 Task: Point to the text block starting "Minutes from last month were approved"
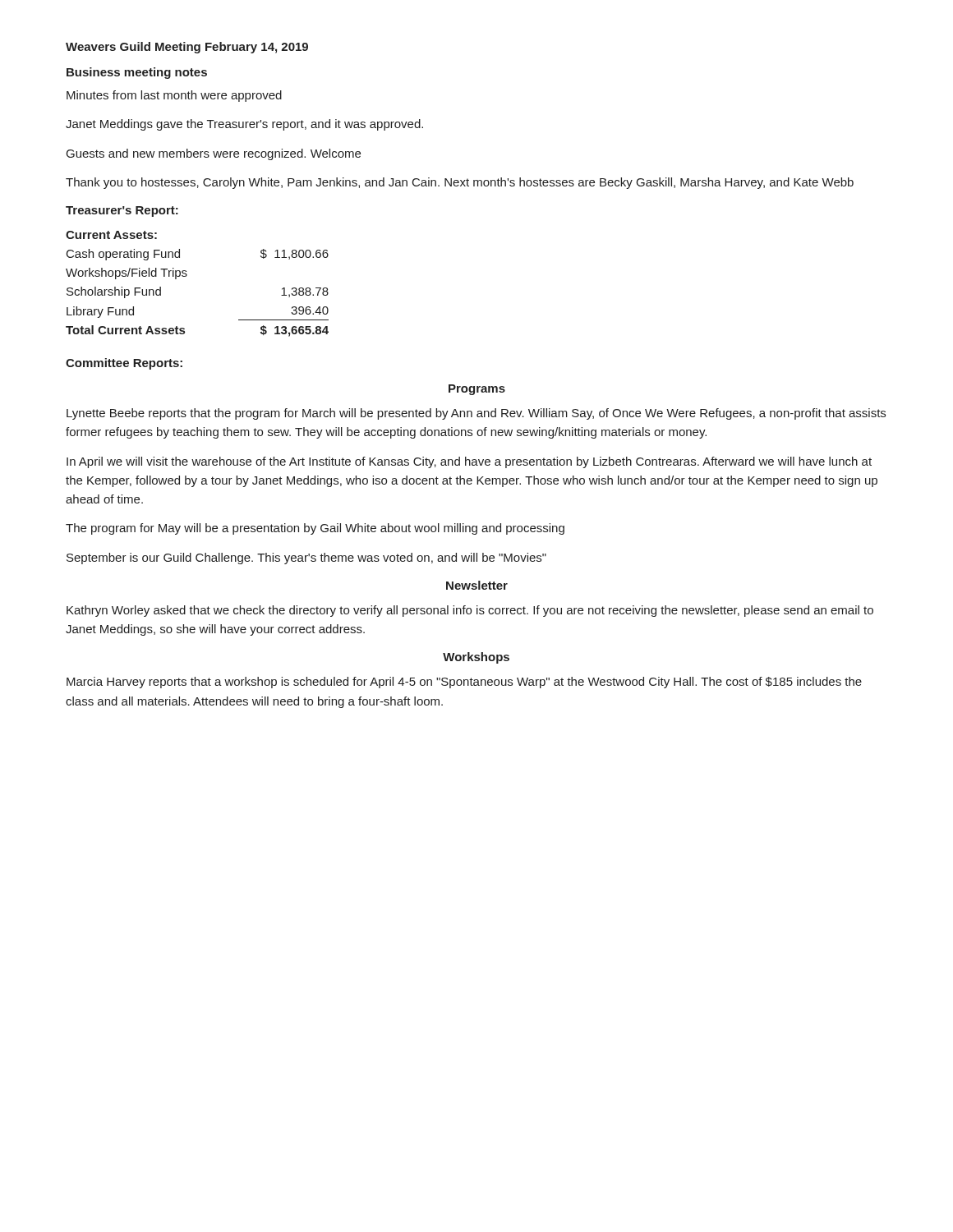(174, 95)
